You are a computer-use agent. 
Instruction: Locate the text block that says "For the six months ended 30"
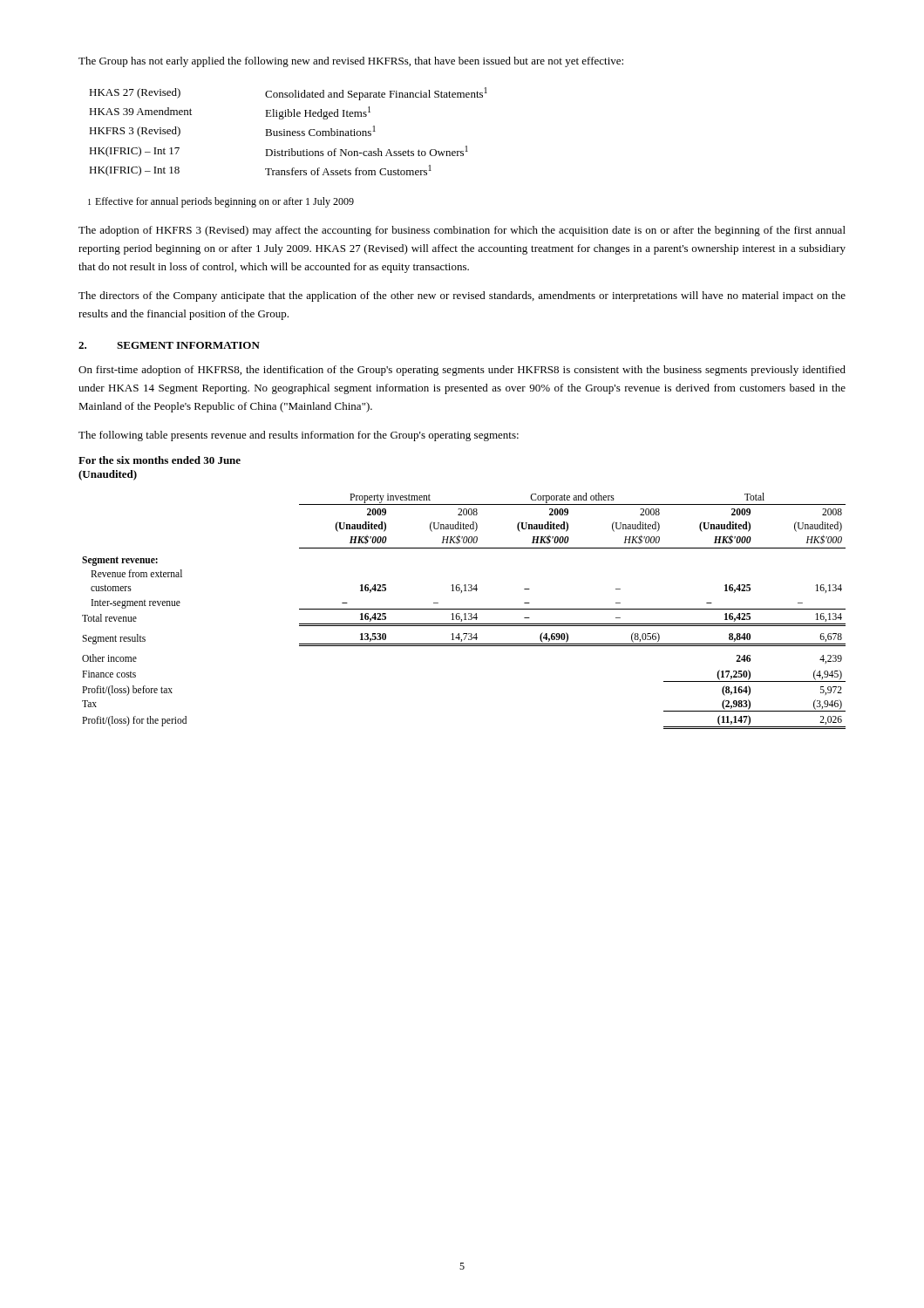tap(160, 467)
